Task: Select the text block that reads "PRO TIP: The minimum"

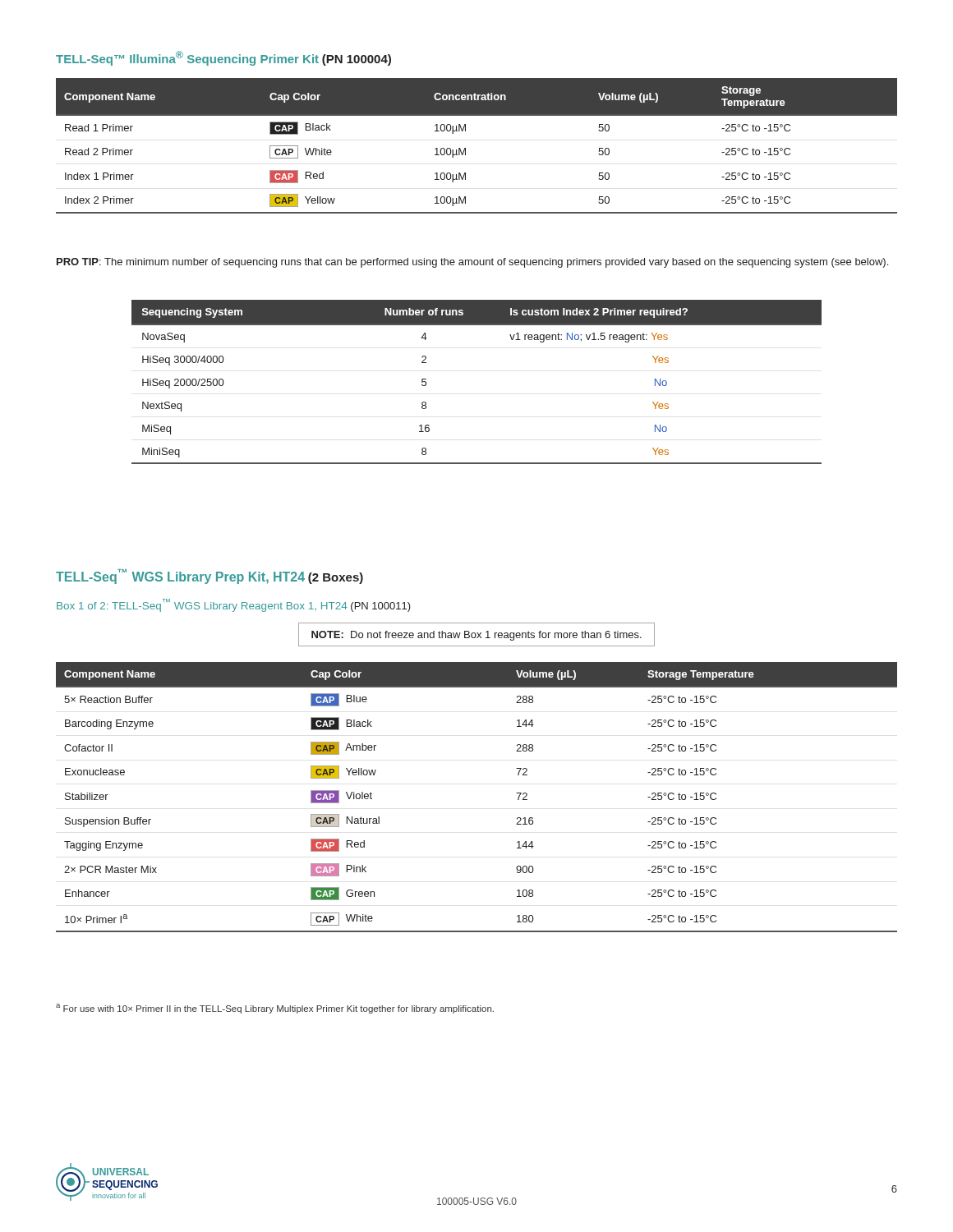Action: tap(476, 262)
